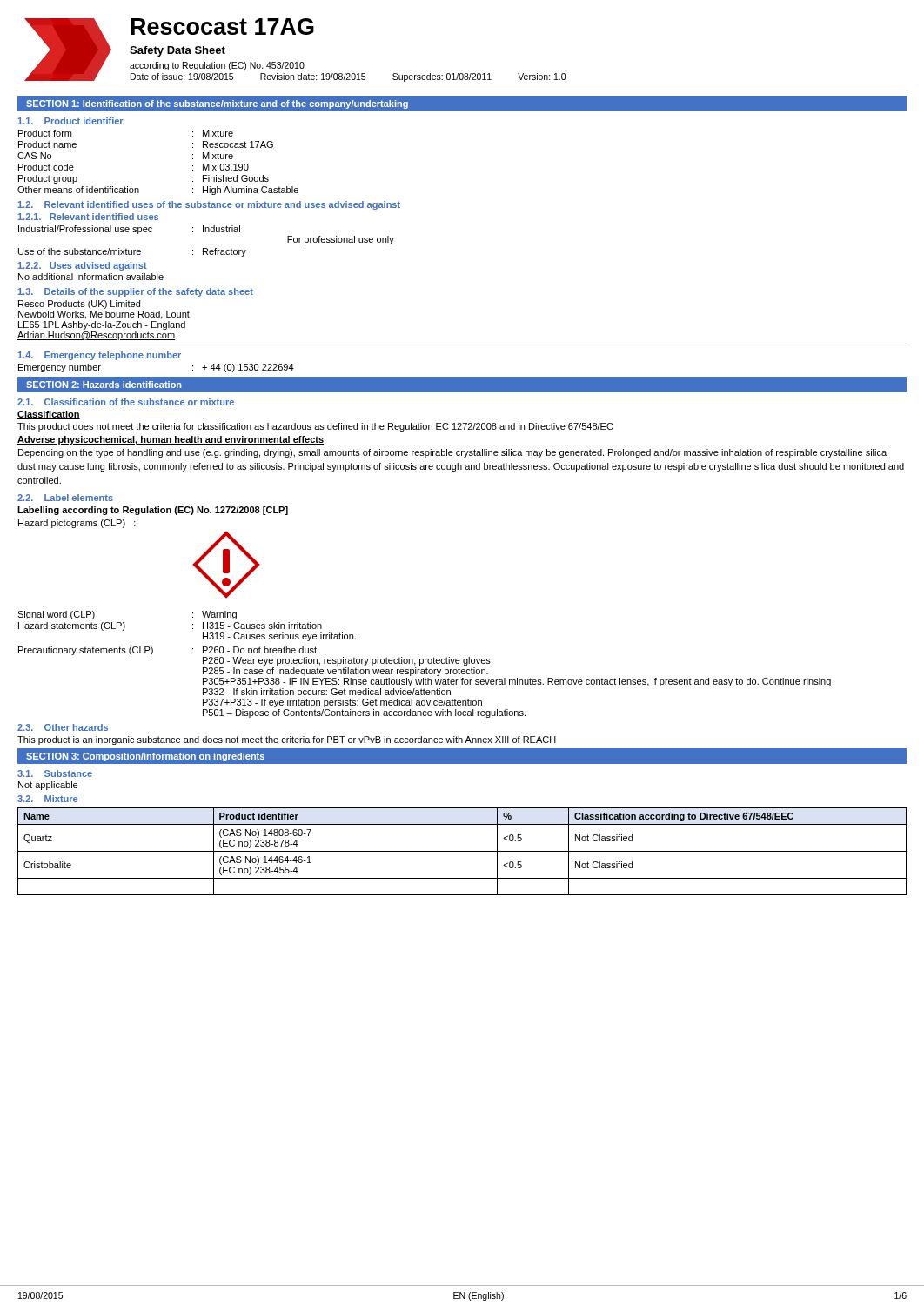Find "2.2. Label elements" on this page

click(65, 497)
